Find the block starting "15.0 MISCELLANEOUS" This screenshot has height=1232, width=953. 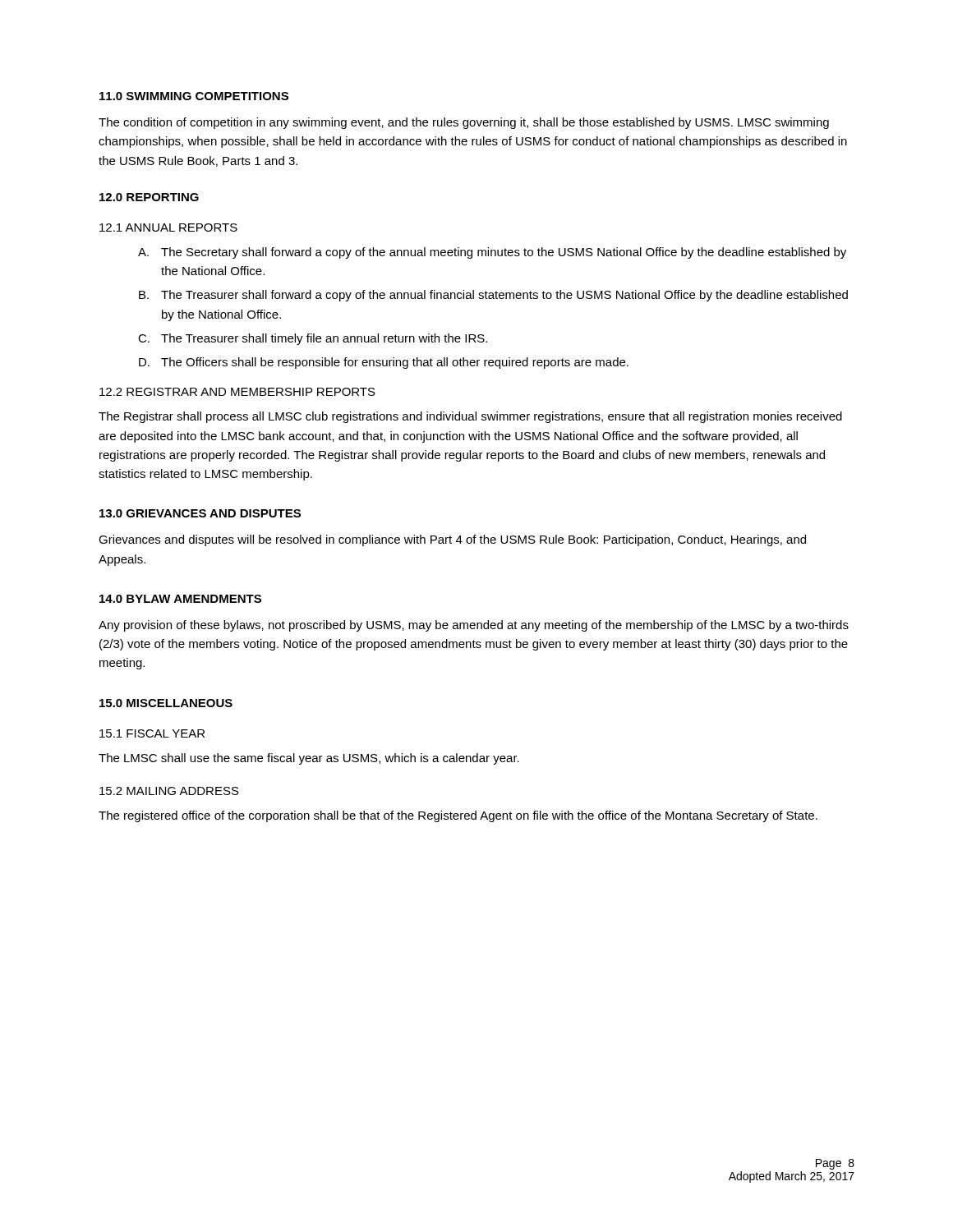click(x=166, y=702)
